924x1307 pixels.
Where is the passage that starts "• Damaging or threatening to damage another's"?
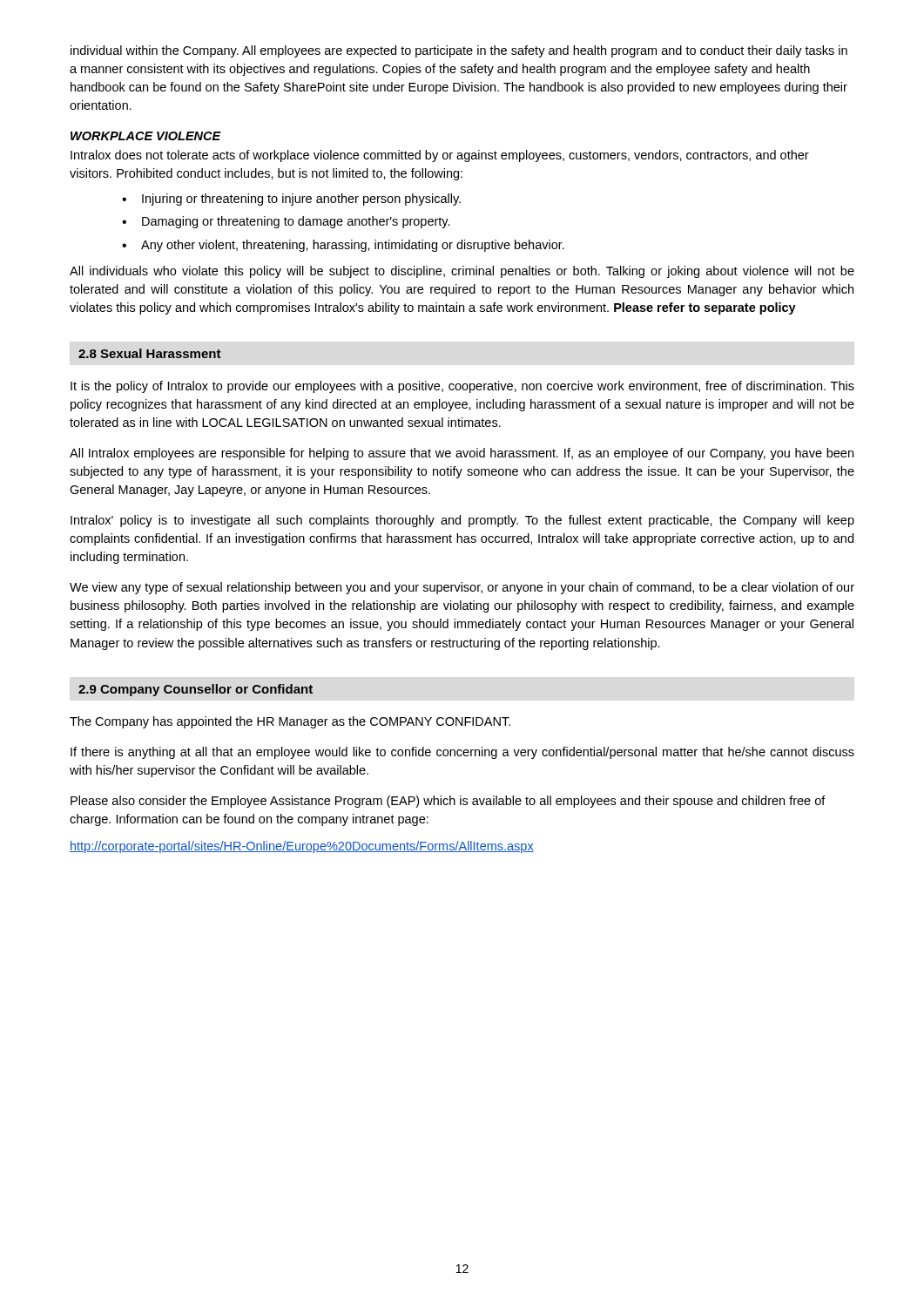click(x=286, y=222)
